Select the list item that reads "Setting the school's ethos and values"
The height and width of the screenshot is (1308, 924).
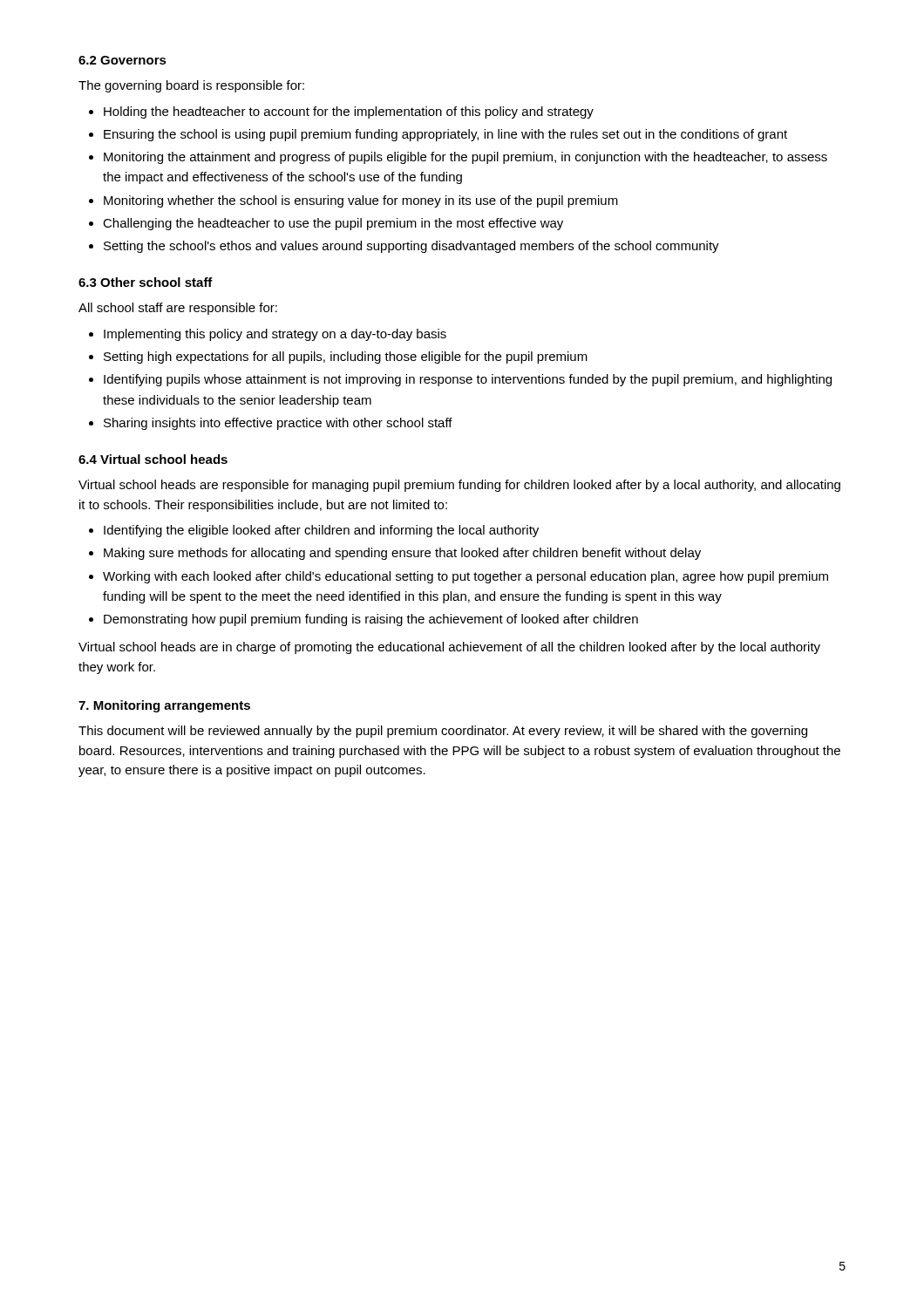coord(411,245)
